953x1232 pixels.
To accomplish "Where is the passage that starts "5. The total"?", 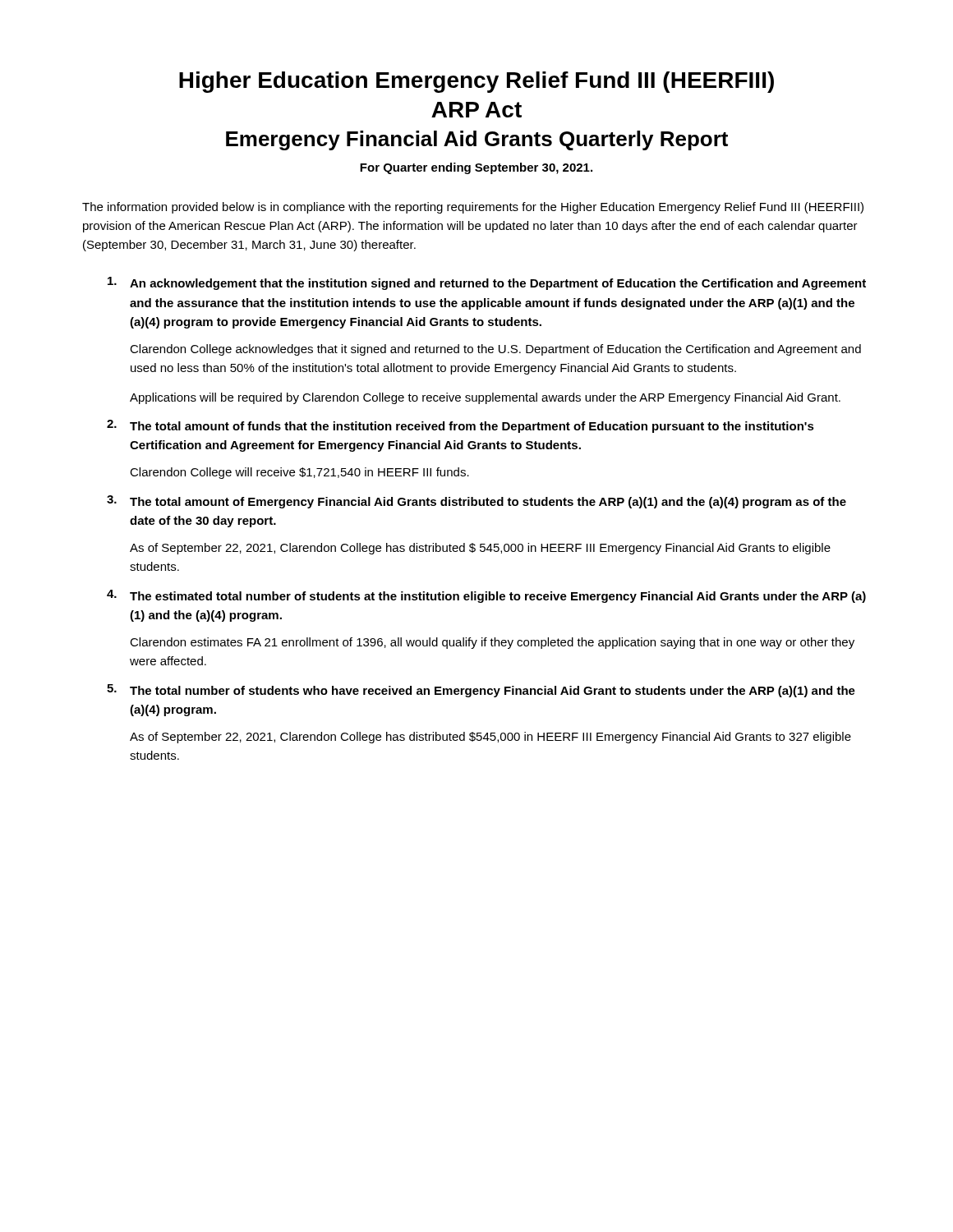I will coord(476,723).
